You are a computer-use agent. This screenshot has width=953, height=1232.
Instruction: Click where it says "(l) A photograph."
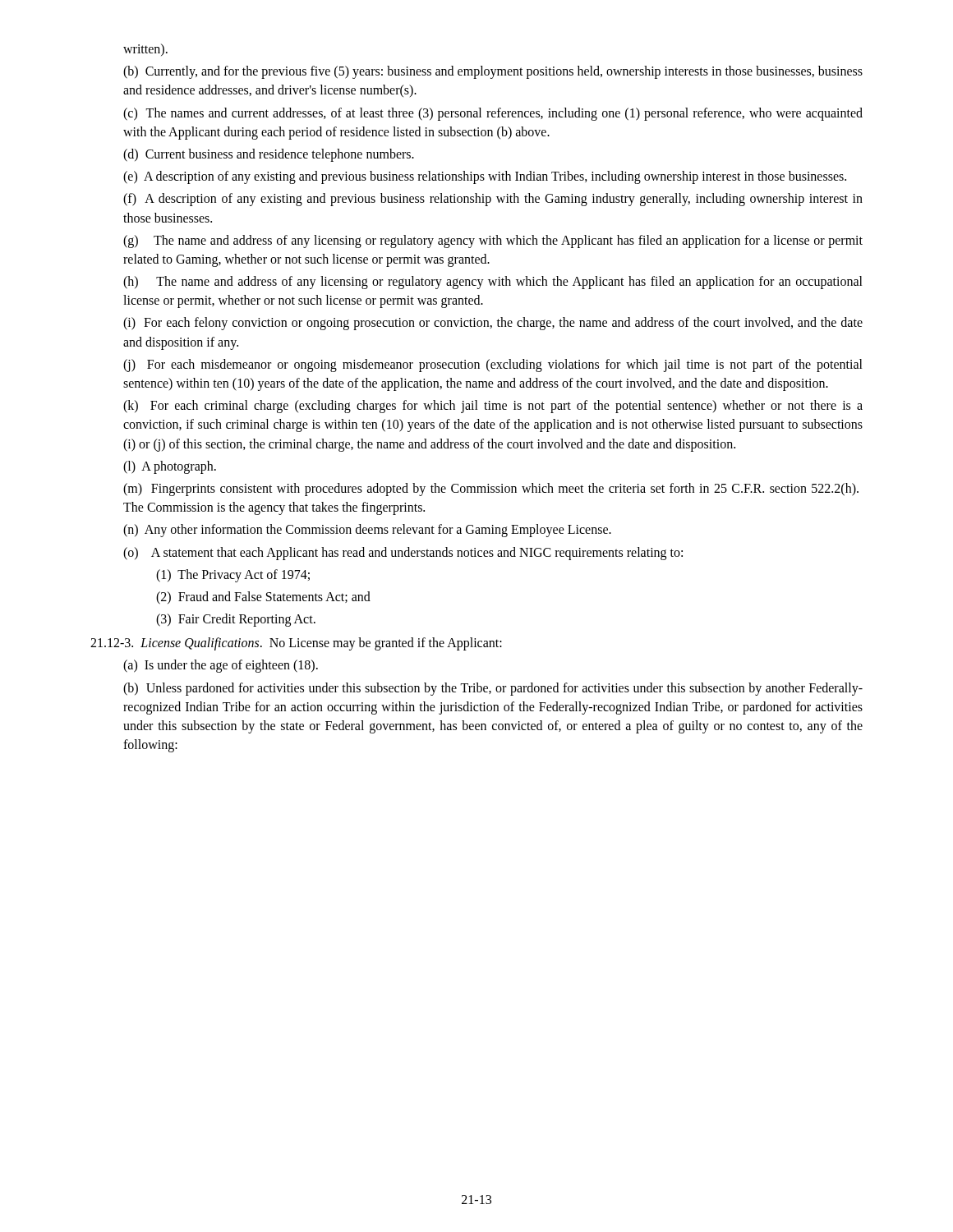(170, 467)
